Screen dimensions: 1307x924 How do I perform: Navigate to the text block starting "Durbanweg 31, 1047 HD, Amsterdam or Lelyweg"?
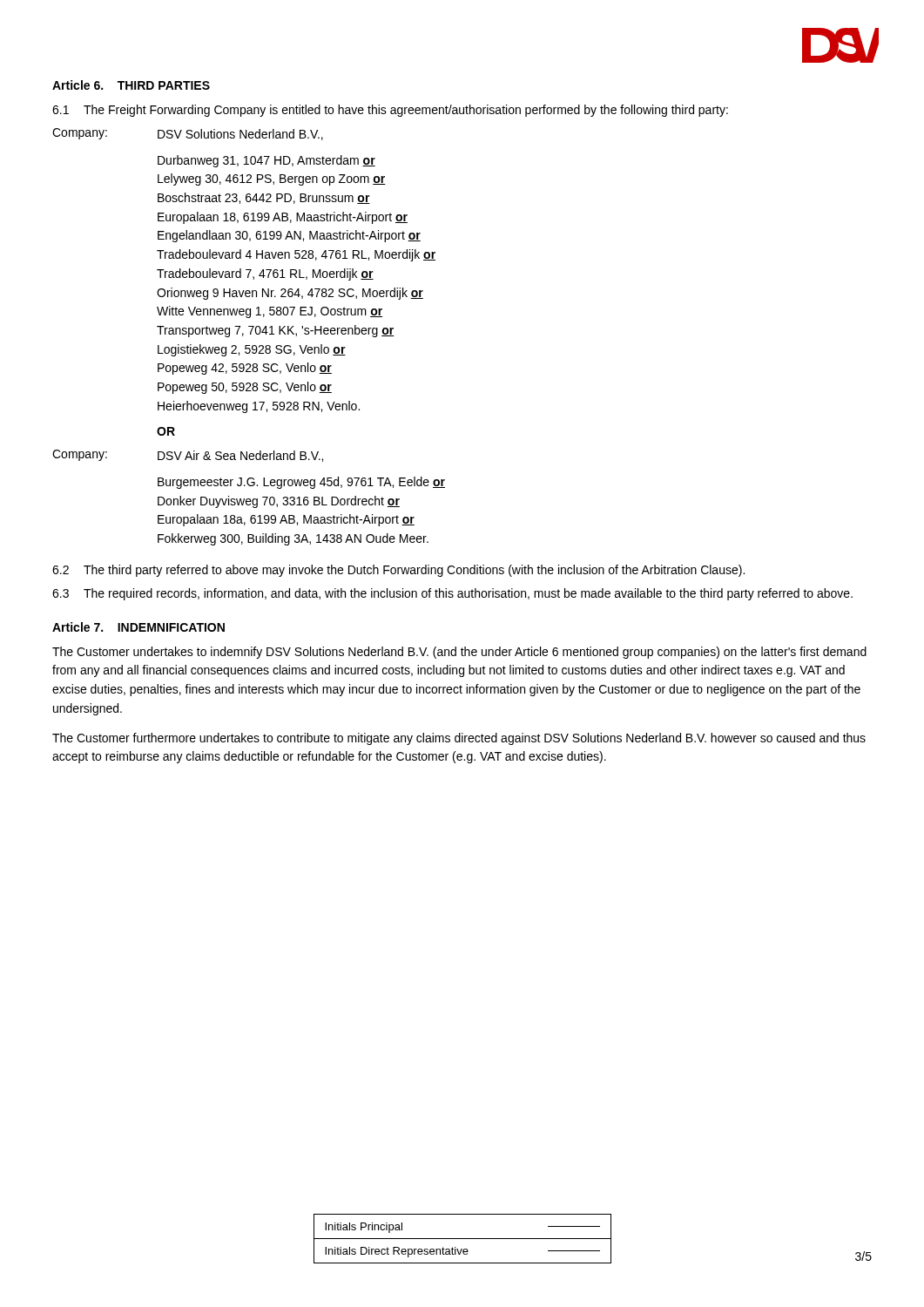296,283
